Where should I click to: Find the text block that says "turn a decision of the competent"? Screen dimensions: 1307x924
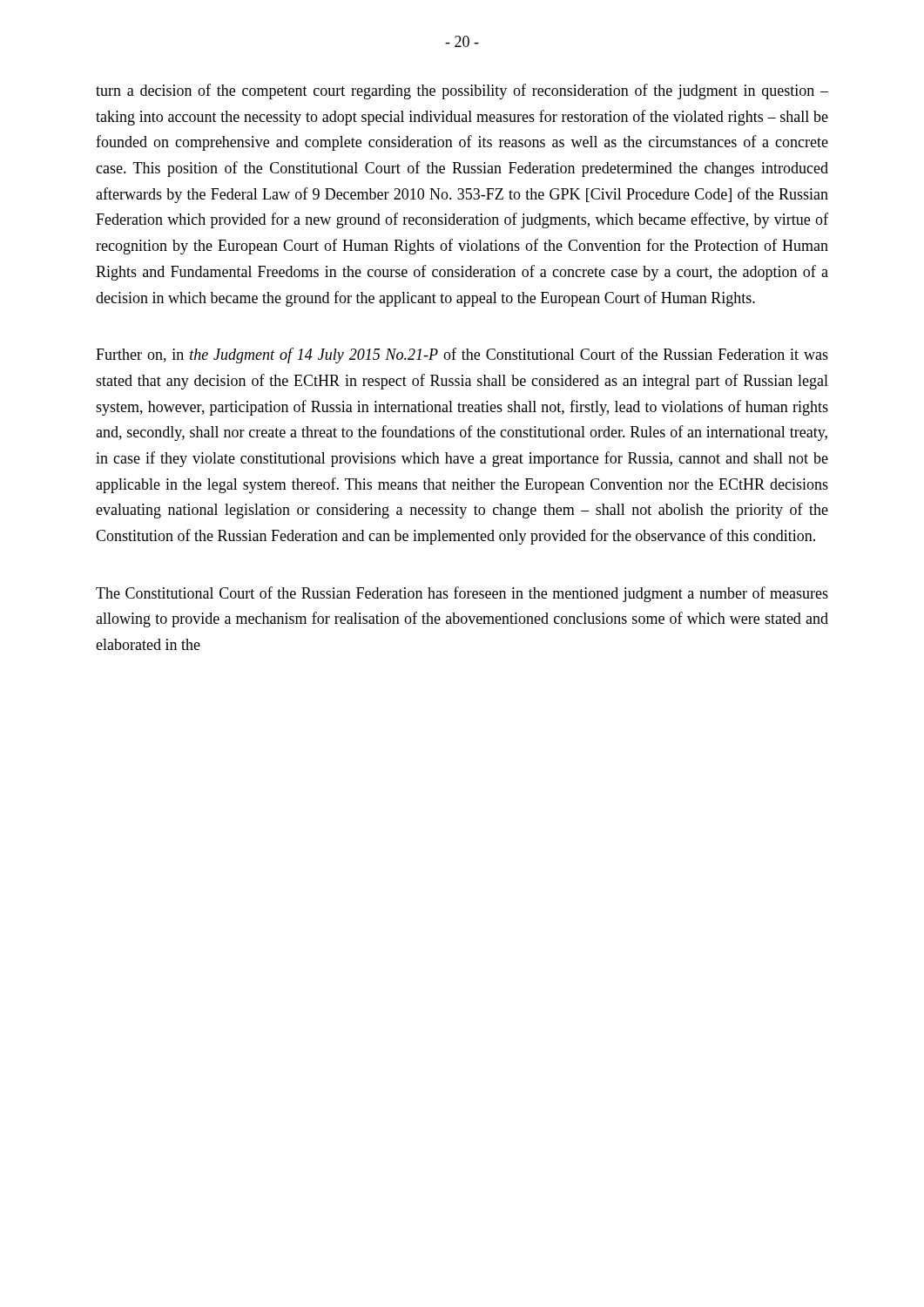tap(462, 194)
